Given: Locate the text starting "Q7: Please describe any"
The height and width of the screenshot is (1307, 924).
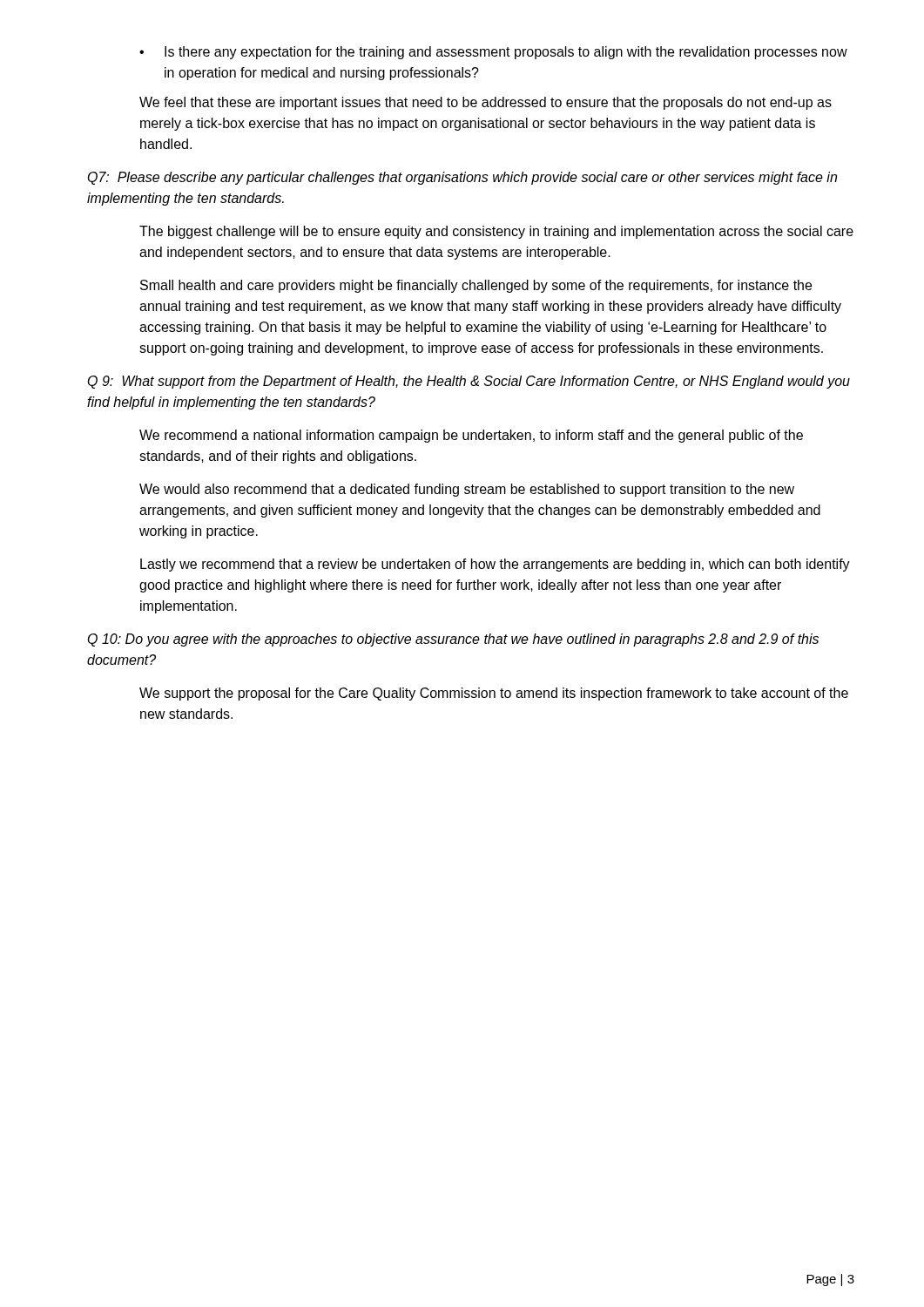Looking at the screenshot, I should tap(462, 188).
